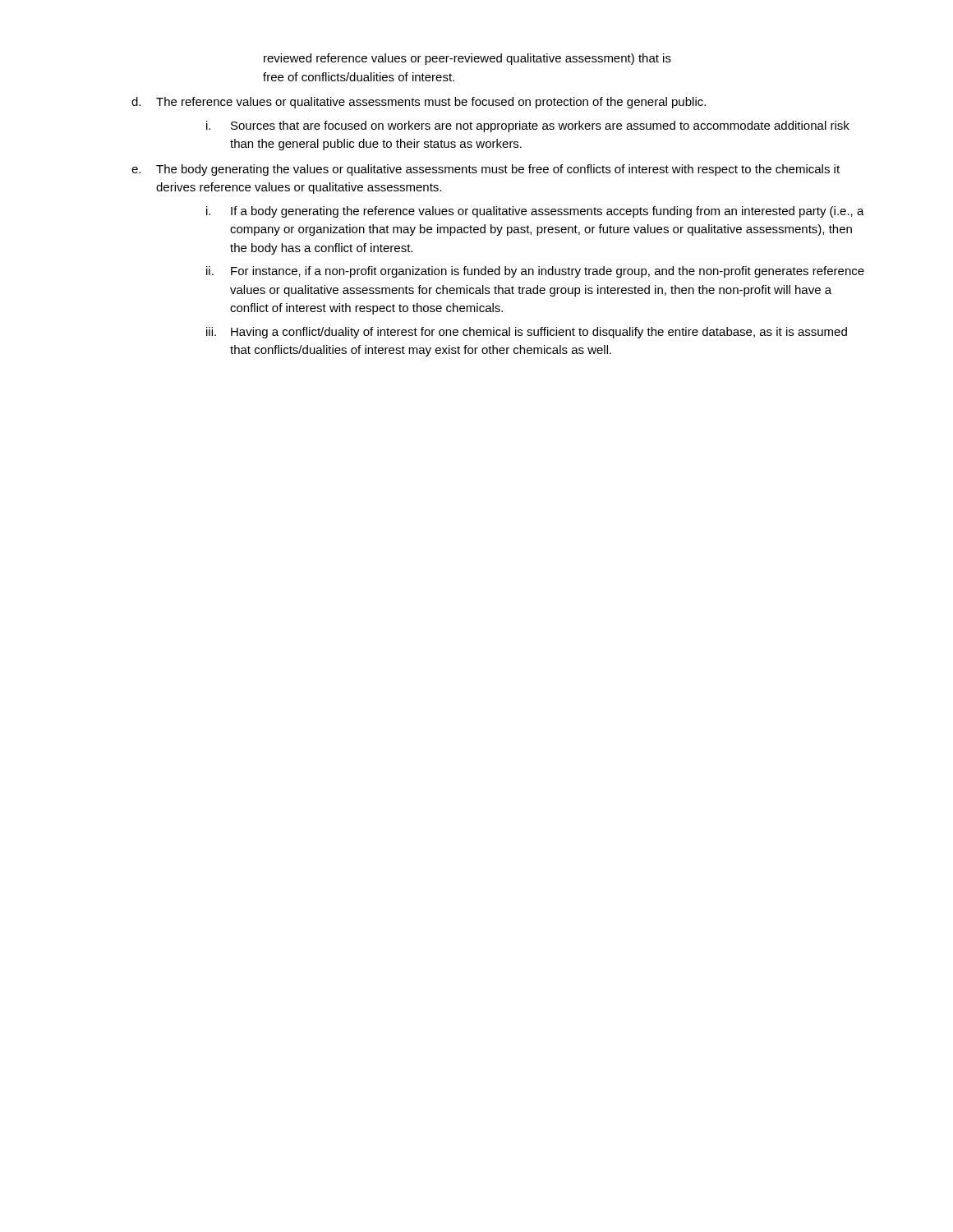Screen dimensions: 1232x953
Task: Locate the list item that reads "i. If a"
Action: 538,229
